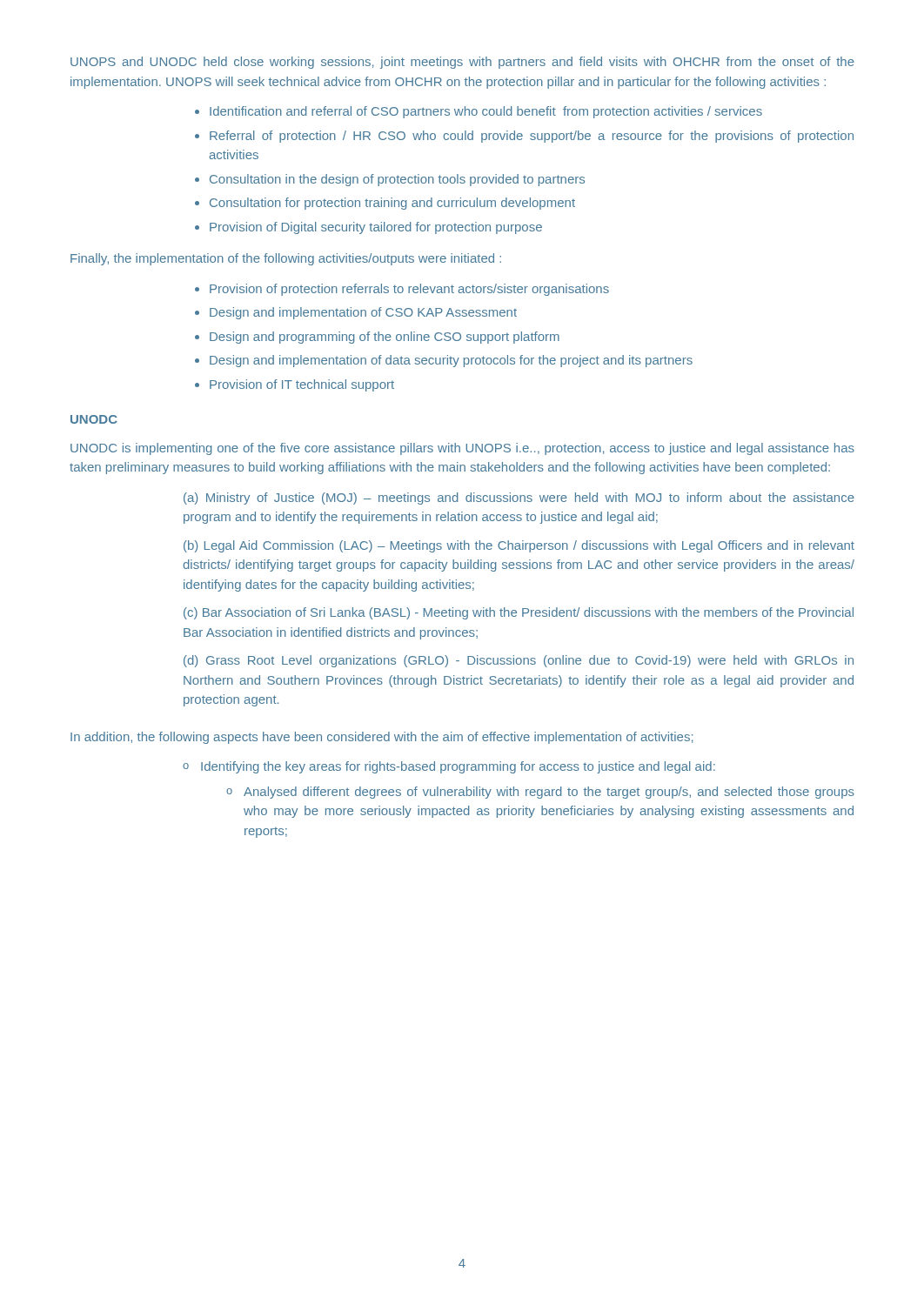This screenshot has width=924, height=1305.
Task: Click on the element starting "Analysed different degrees of vulnerability with"
Action: click(x=549, y=810)
